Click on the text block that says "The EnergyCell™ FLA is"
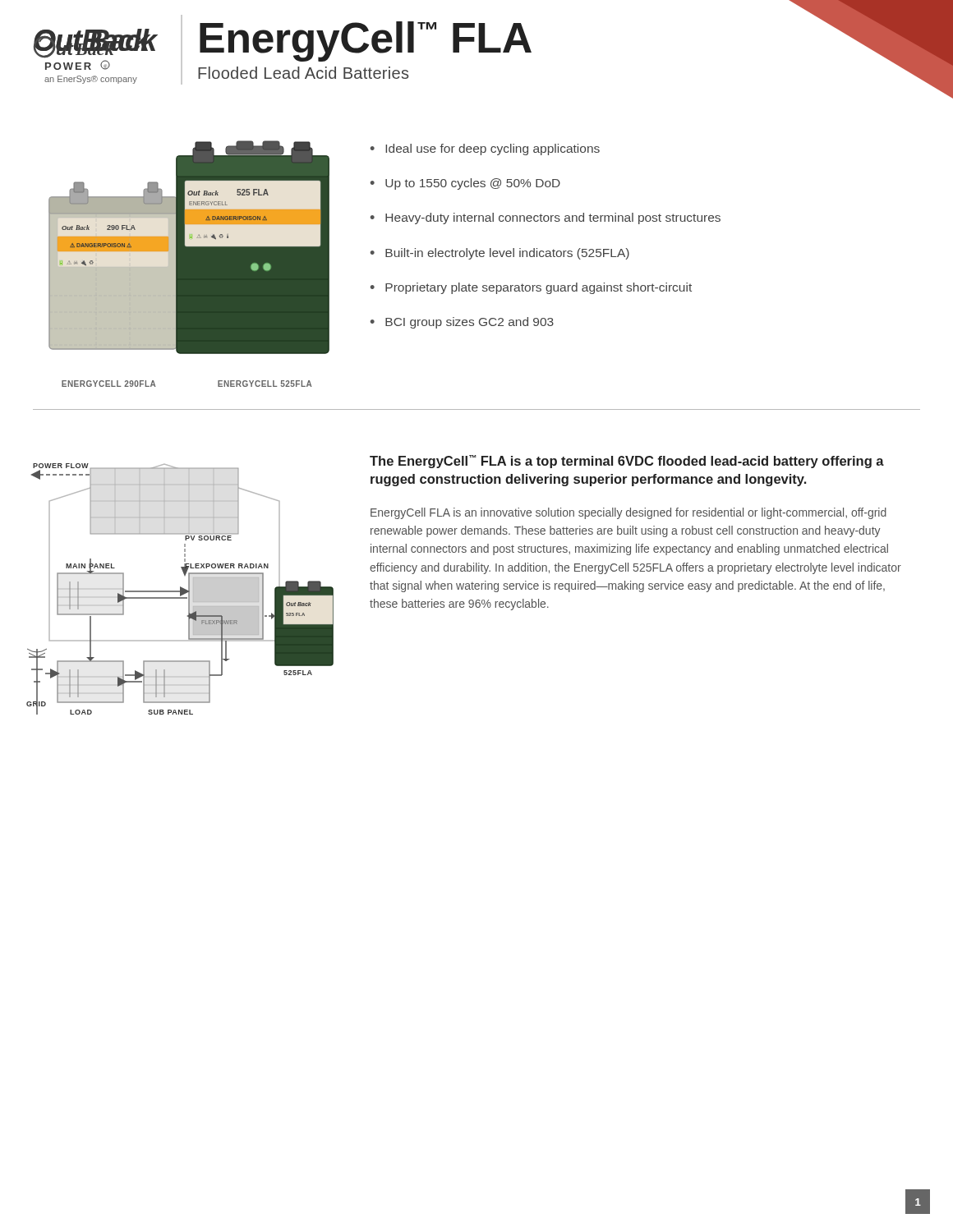The height and width of the screenshot is (1232, 953). point(627,470)
